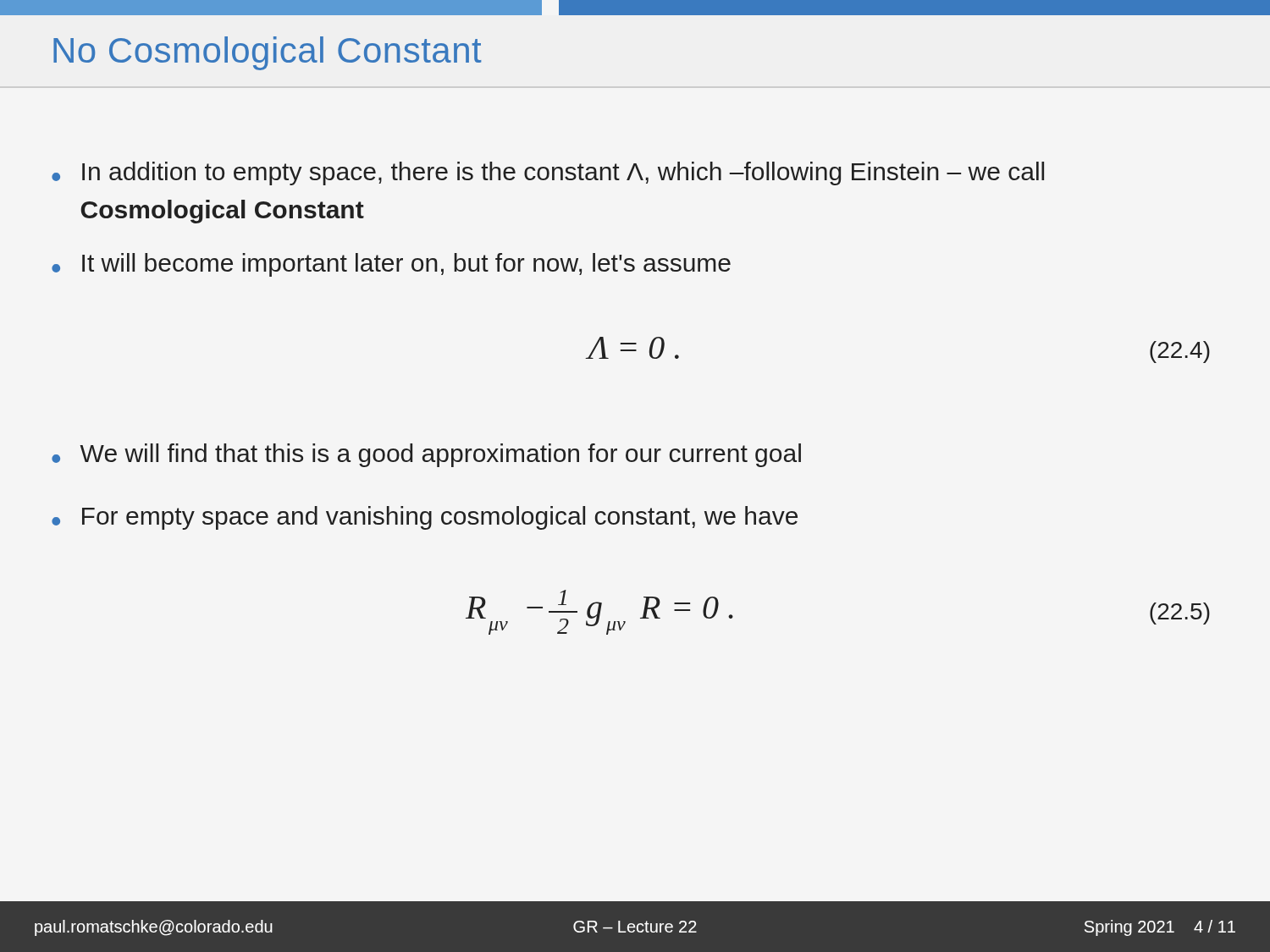Find the list item that reads "• In addition to empty space, there is"
Screen dimensions: 952x1270
[x=635, y=190]
